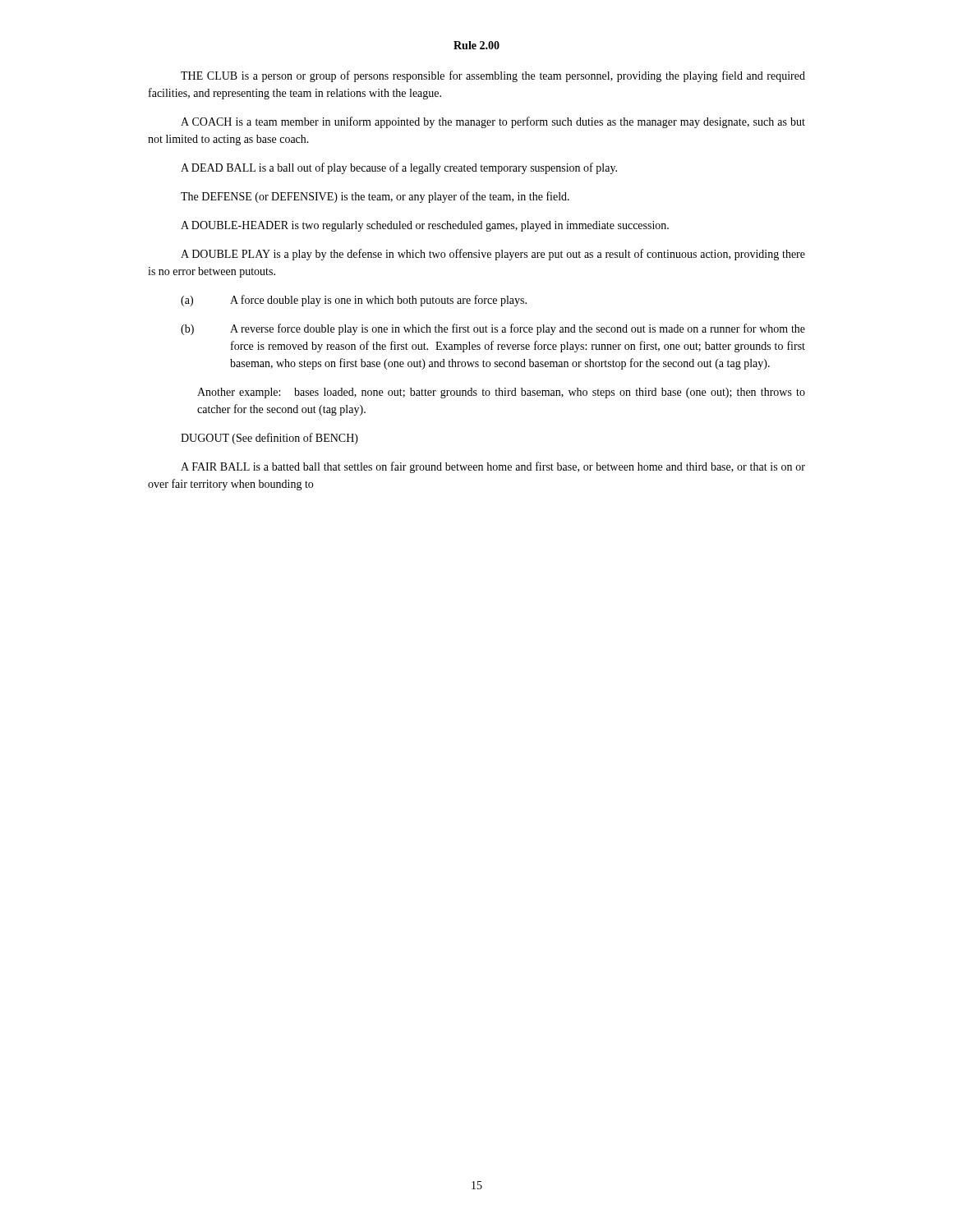Select the element starting "A DOUBLE PLAY"

pyautogui.click(x=476, y=263)
